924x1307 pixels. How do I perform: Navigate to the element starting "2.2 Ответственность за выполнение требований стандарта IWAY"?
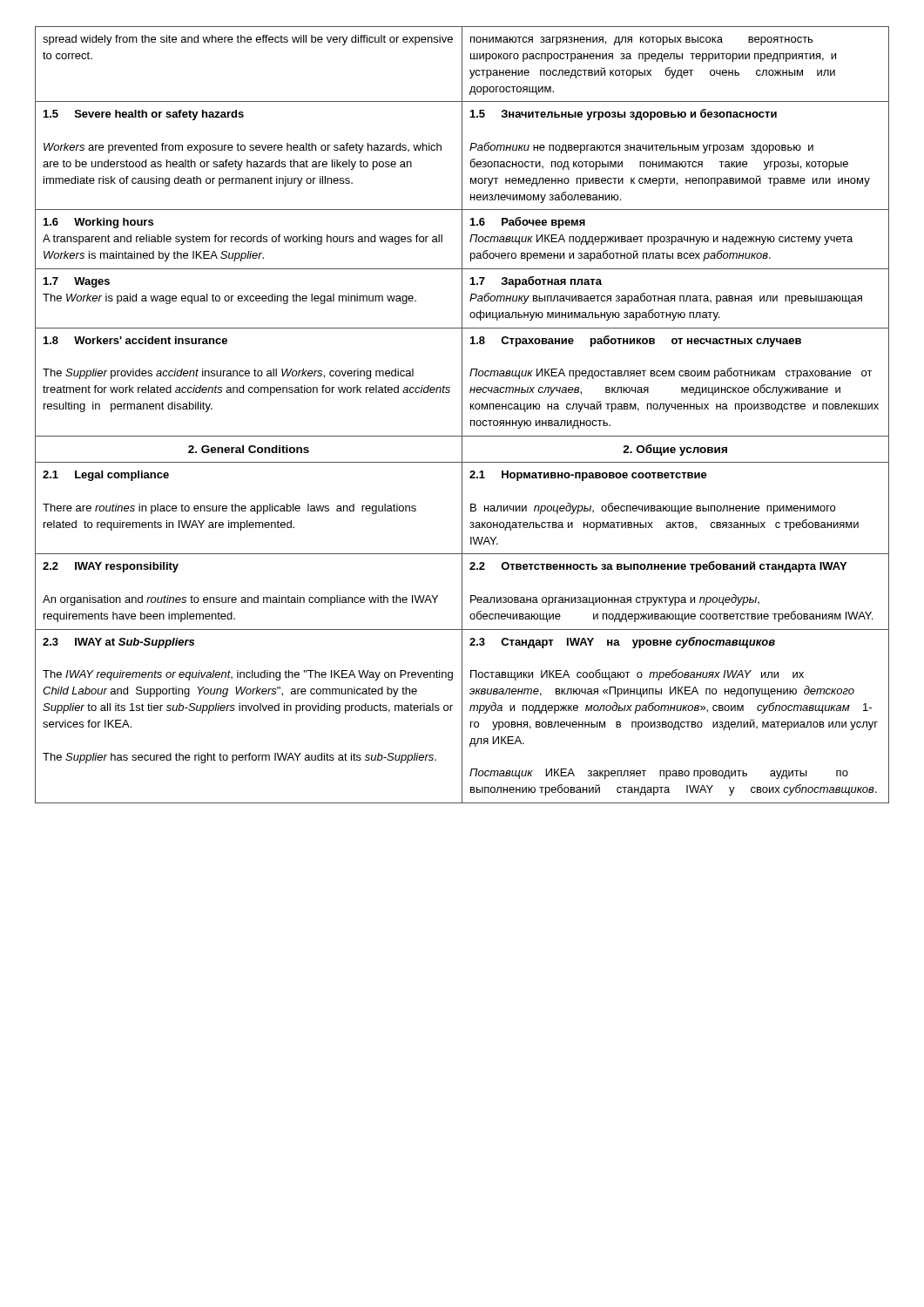658,566
